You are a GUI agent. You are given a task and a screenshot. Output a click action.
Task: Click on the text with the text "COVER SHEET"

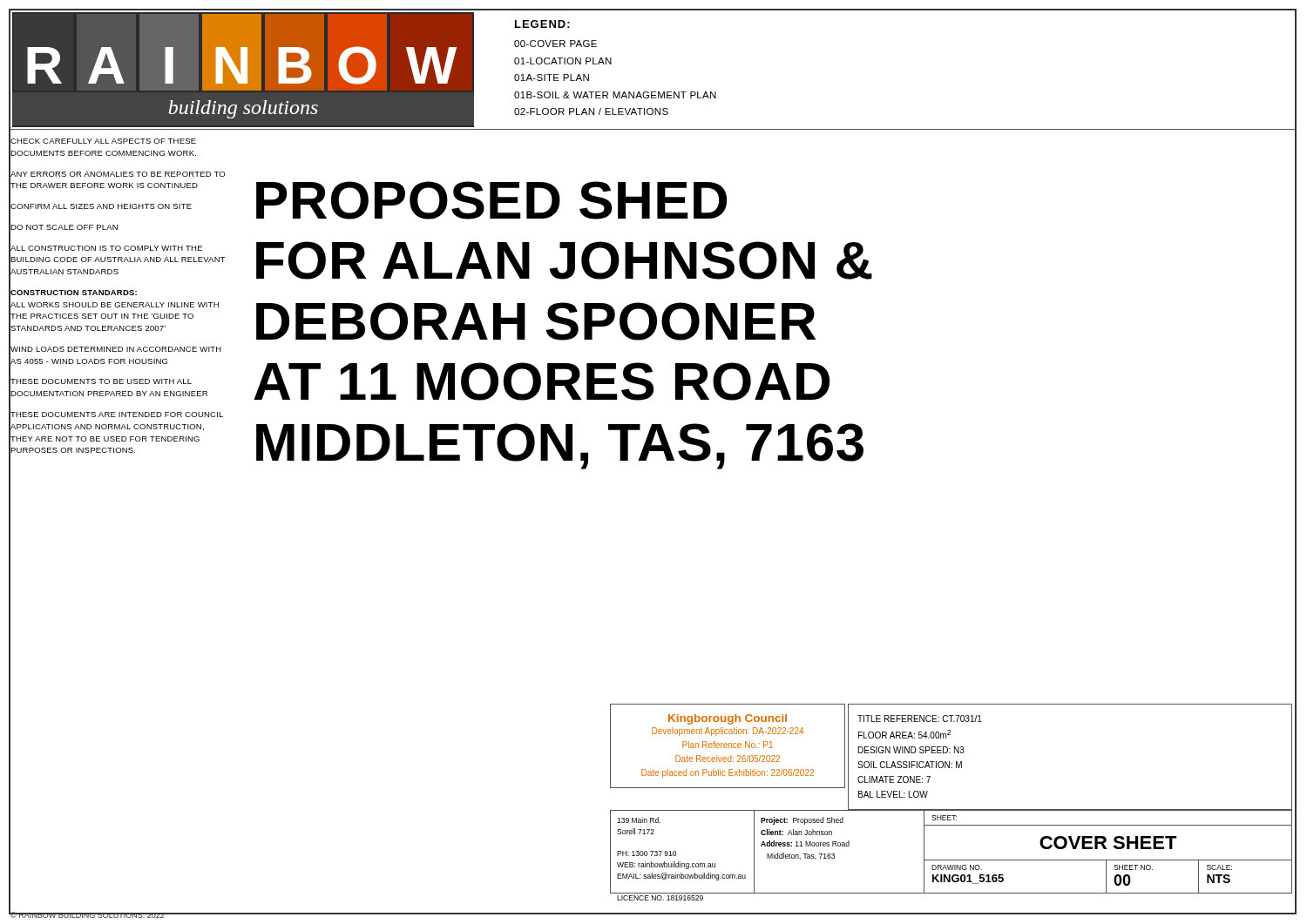tap(1108, 842)
